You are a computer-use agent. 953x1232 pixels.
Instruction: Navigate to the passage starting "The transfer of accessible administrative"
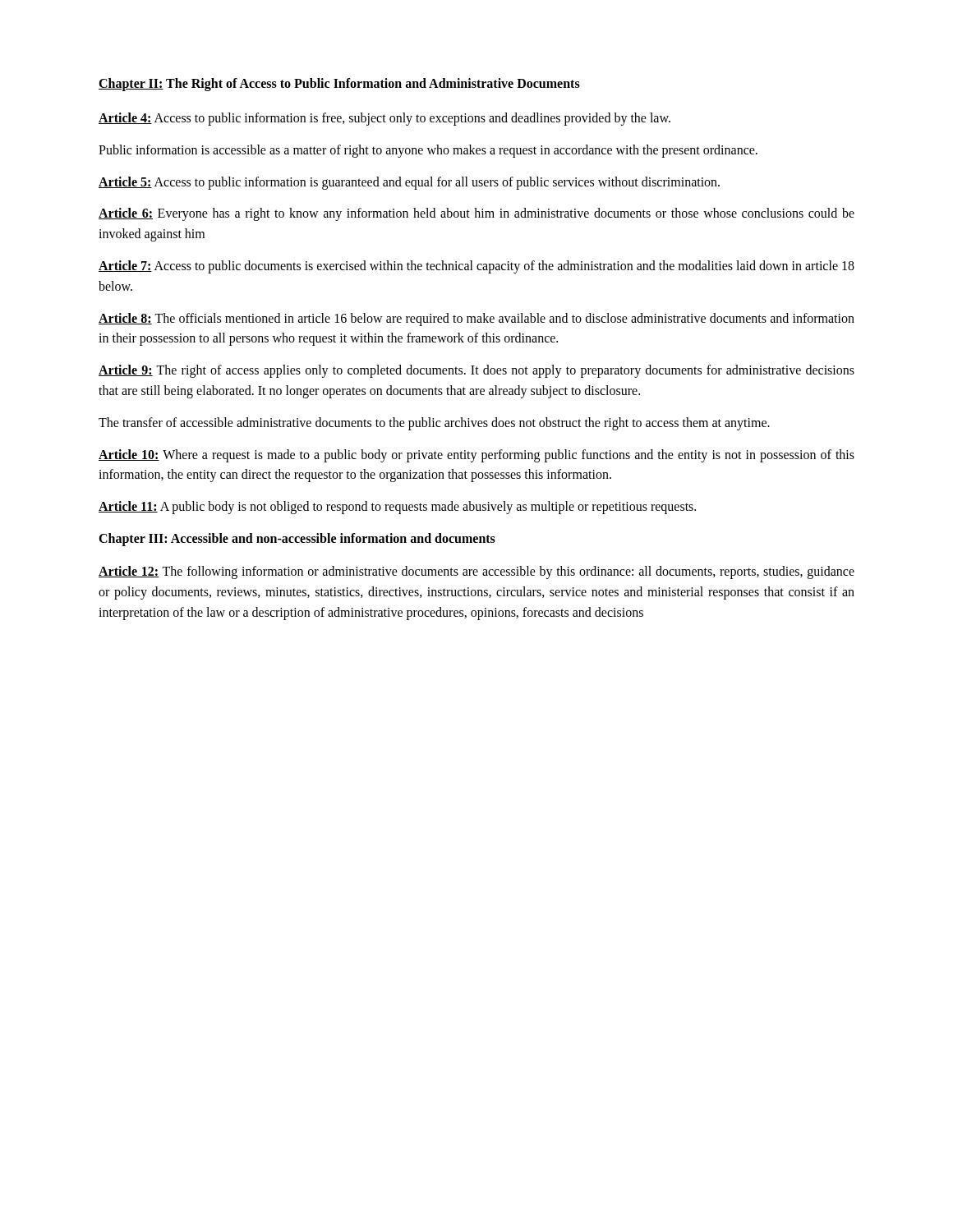(x=434, y=422)
